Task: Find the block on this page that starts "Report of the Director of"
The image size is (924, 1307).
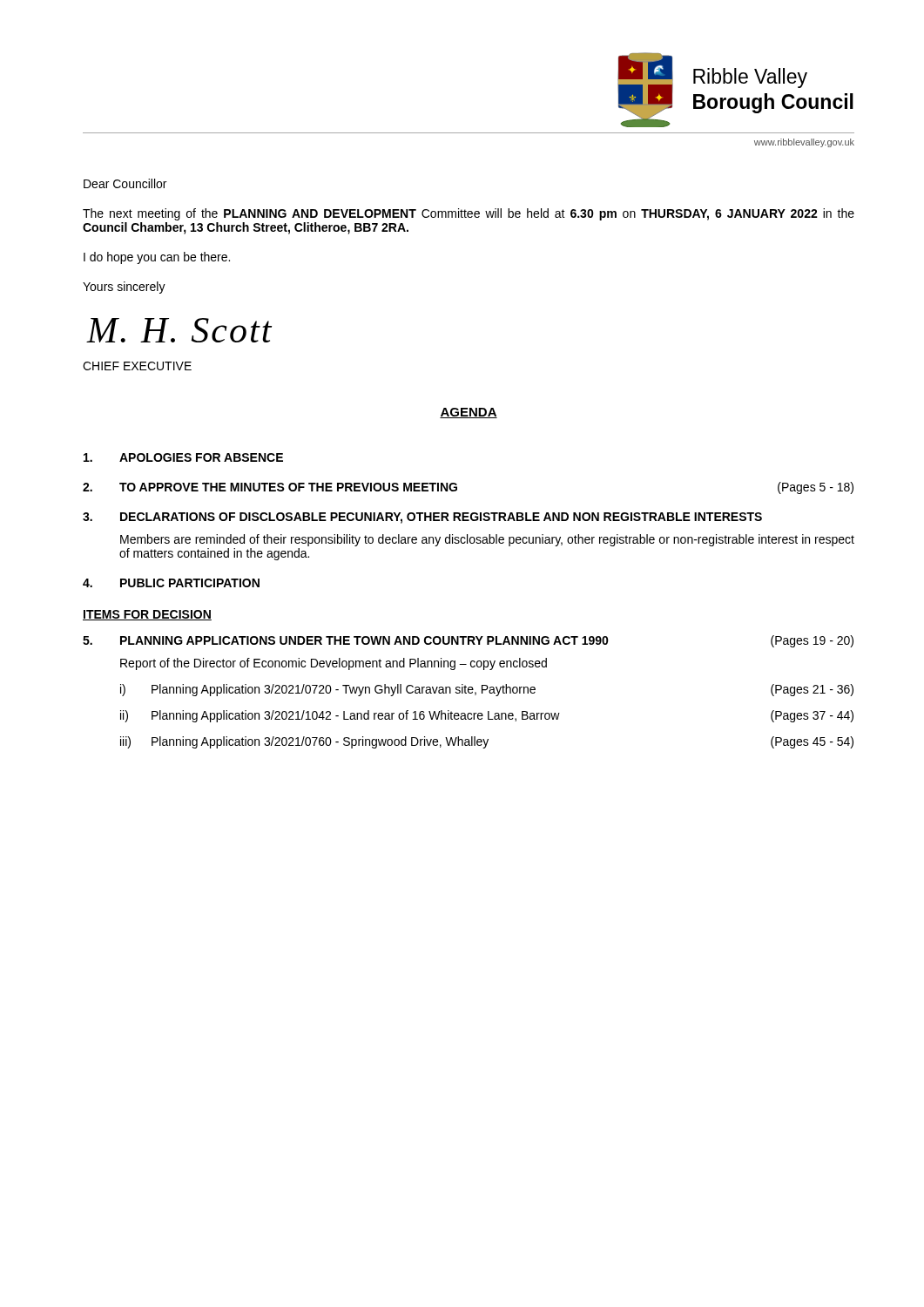Action: (333, 663)
